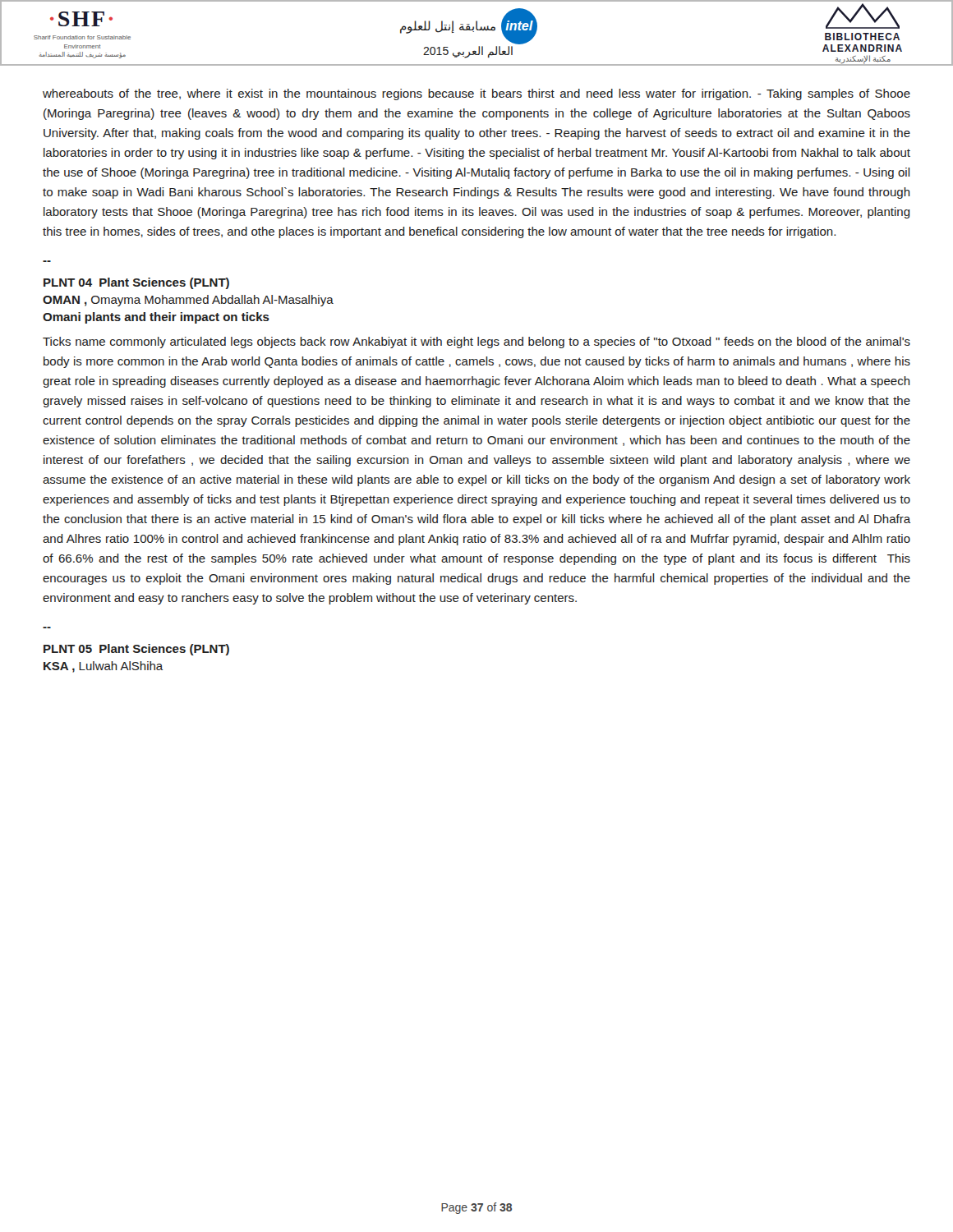Point to the passage starting "OMAN , Omayma"

188,299
